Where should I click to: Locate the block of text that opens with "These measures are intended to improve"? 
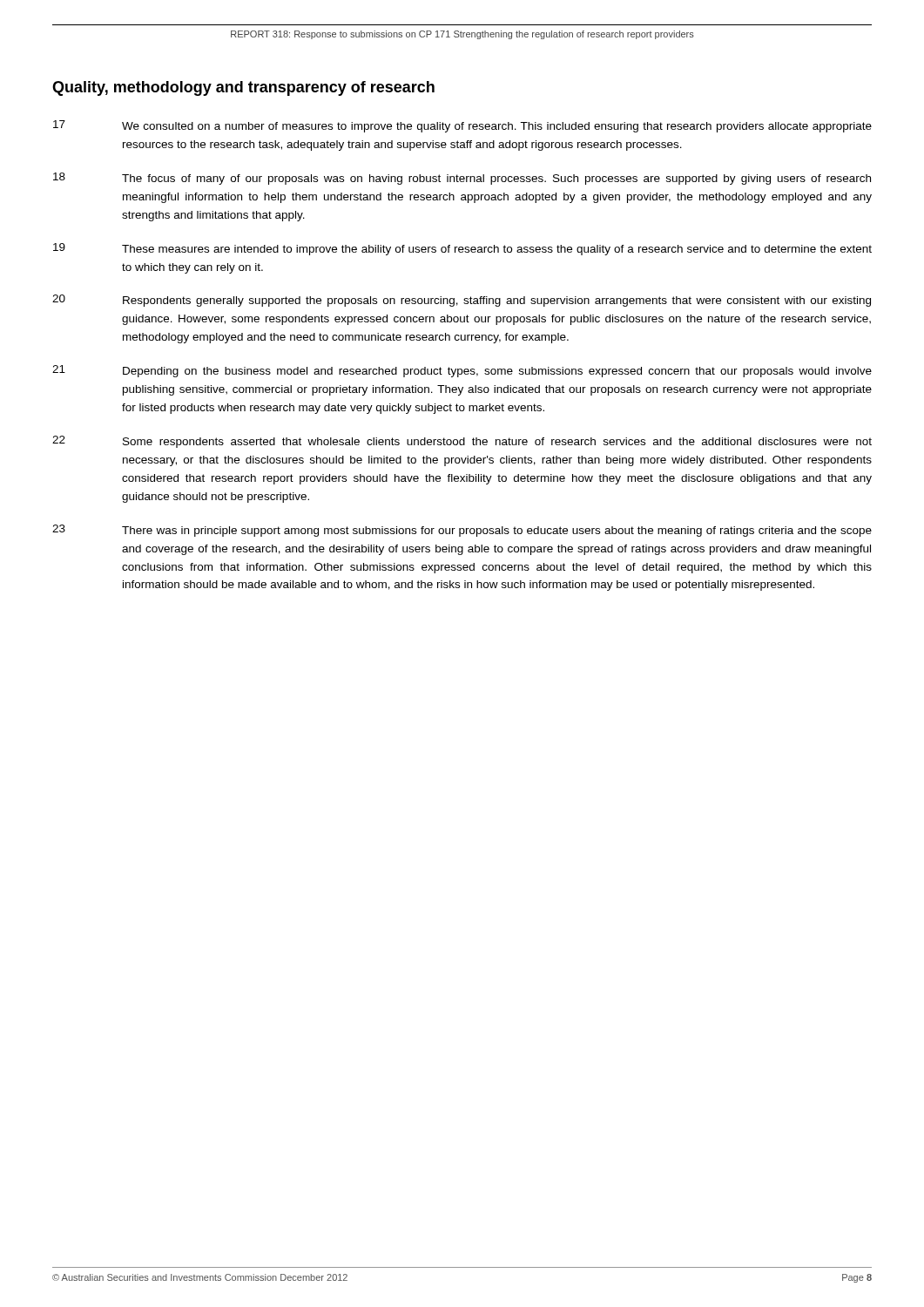tap(497, 258)
